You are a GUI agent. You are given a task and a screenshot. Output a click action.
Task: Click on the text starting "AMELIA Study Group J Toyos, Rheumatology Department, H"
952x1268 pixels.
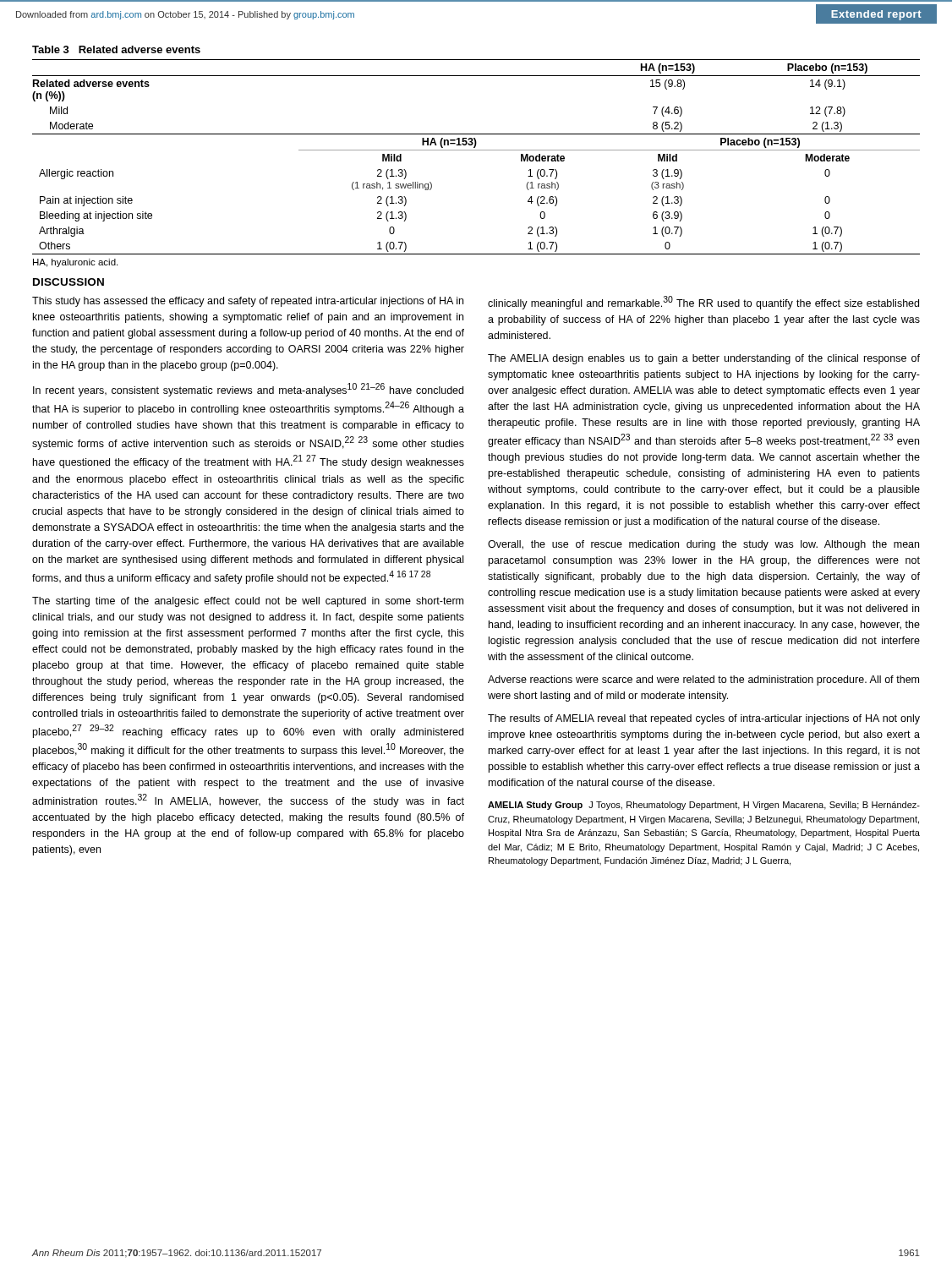pos(704,833)
